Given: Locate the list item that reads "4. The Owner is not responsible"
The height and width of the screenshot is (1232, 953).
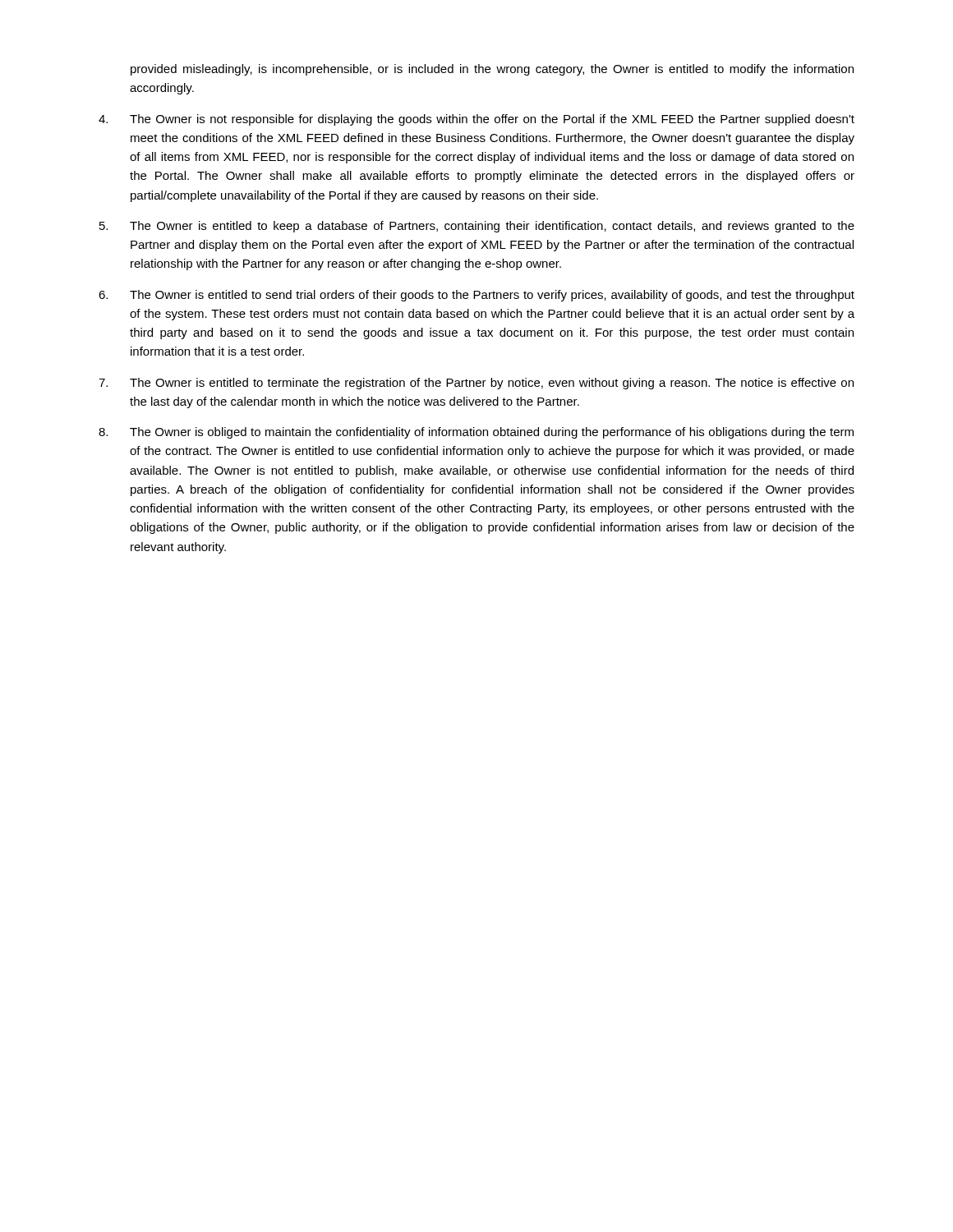Looking at the screenshot, I should pos(476,157).
